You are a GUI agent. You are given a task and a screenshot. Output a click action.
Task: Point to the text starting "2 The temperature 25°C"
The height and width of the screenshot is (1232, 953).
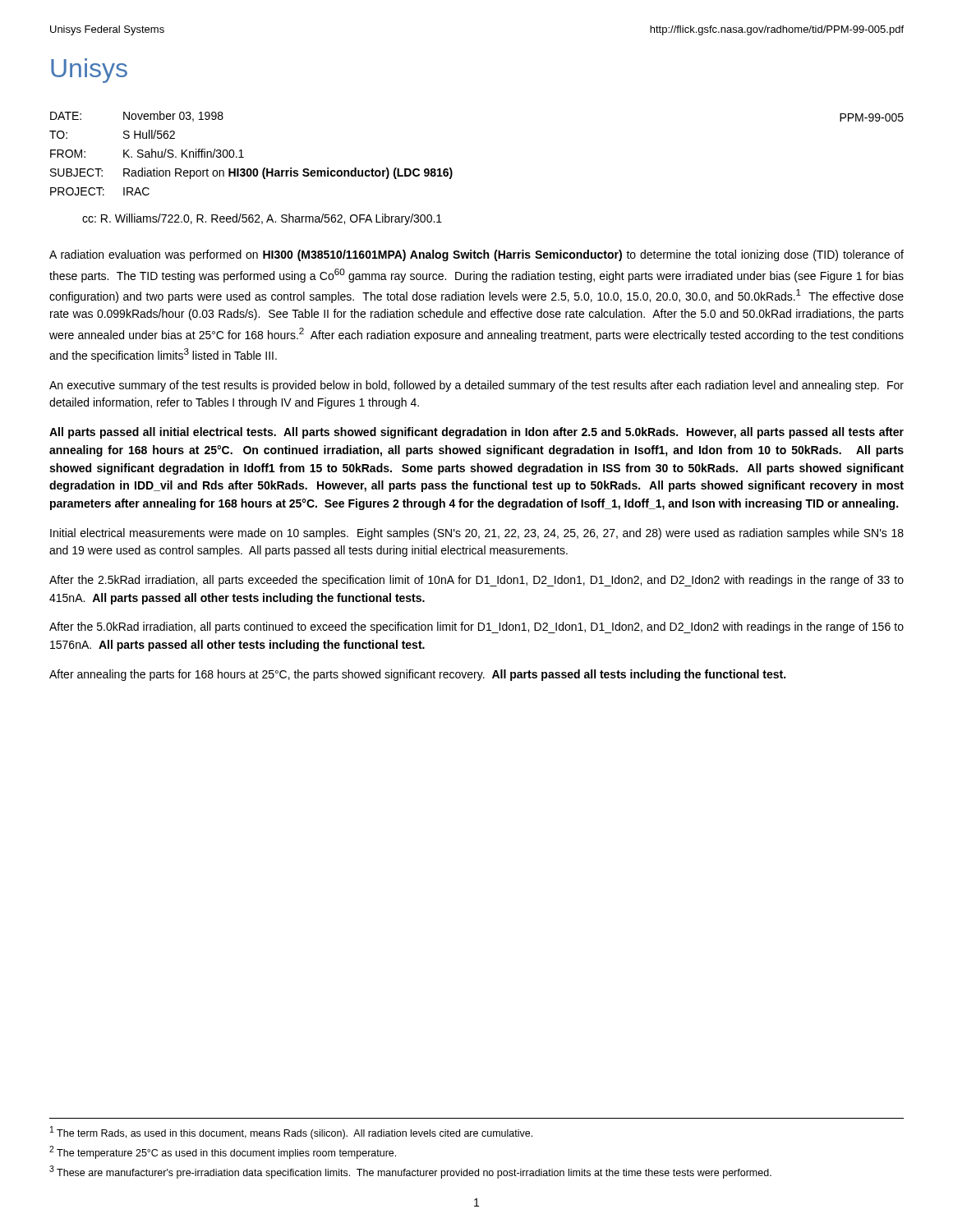[223, 1152]
